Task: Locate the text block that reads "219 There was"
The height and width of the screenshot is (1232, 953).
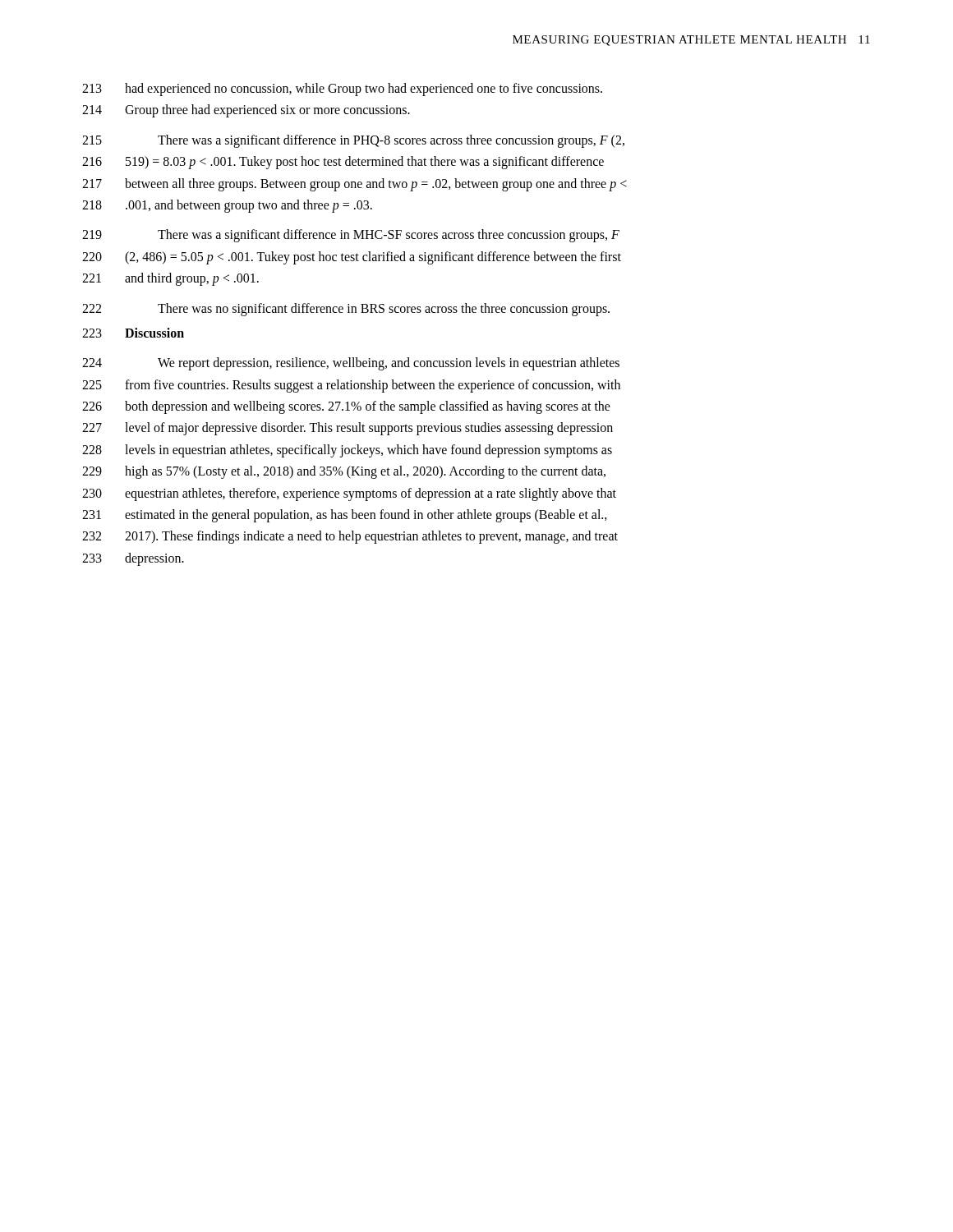Action: click(476, 257)
